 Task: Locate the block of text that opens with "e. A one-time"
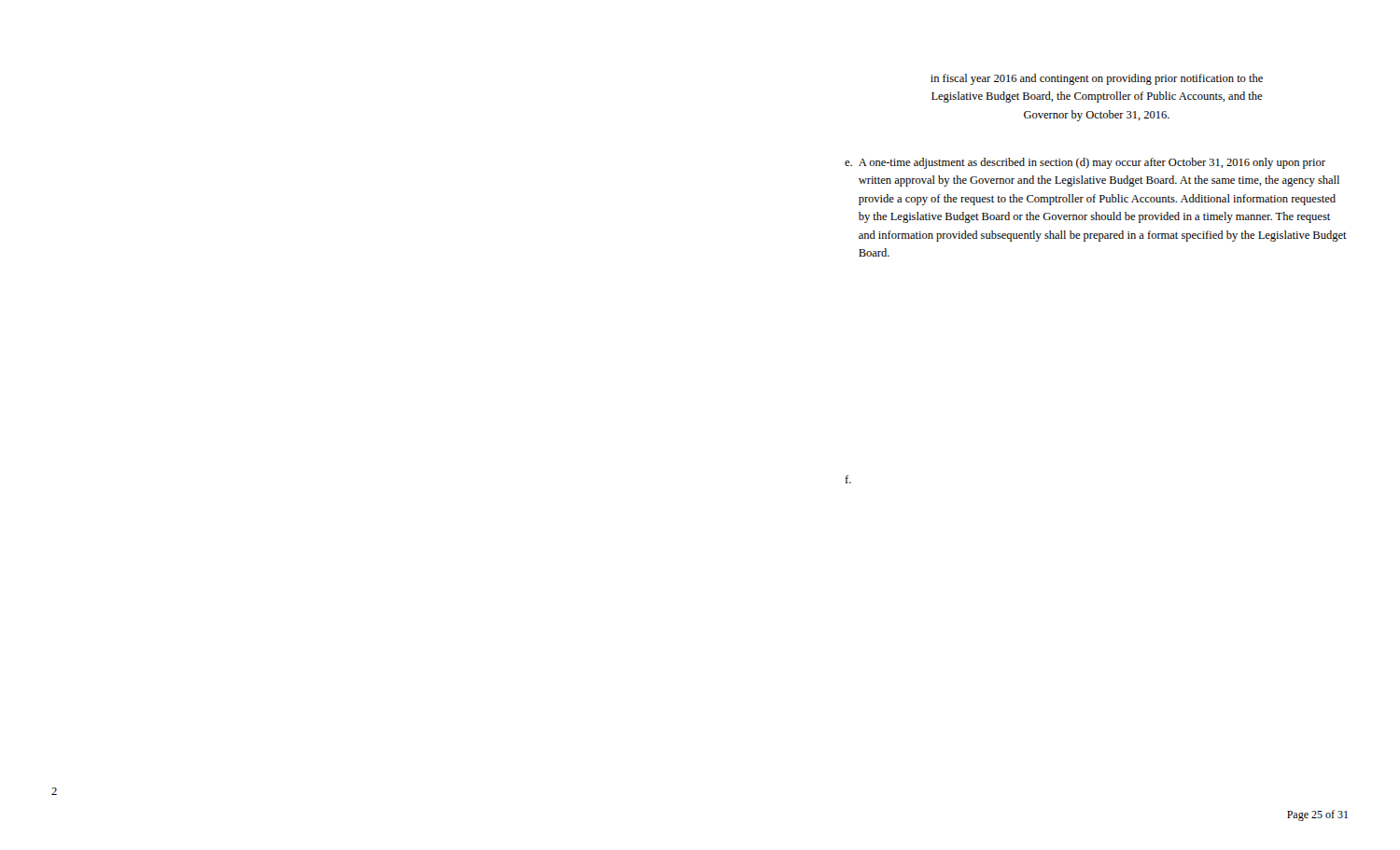pyautogui.click(x=1097, y=208)
